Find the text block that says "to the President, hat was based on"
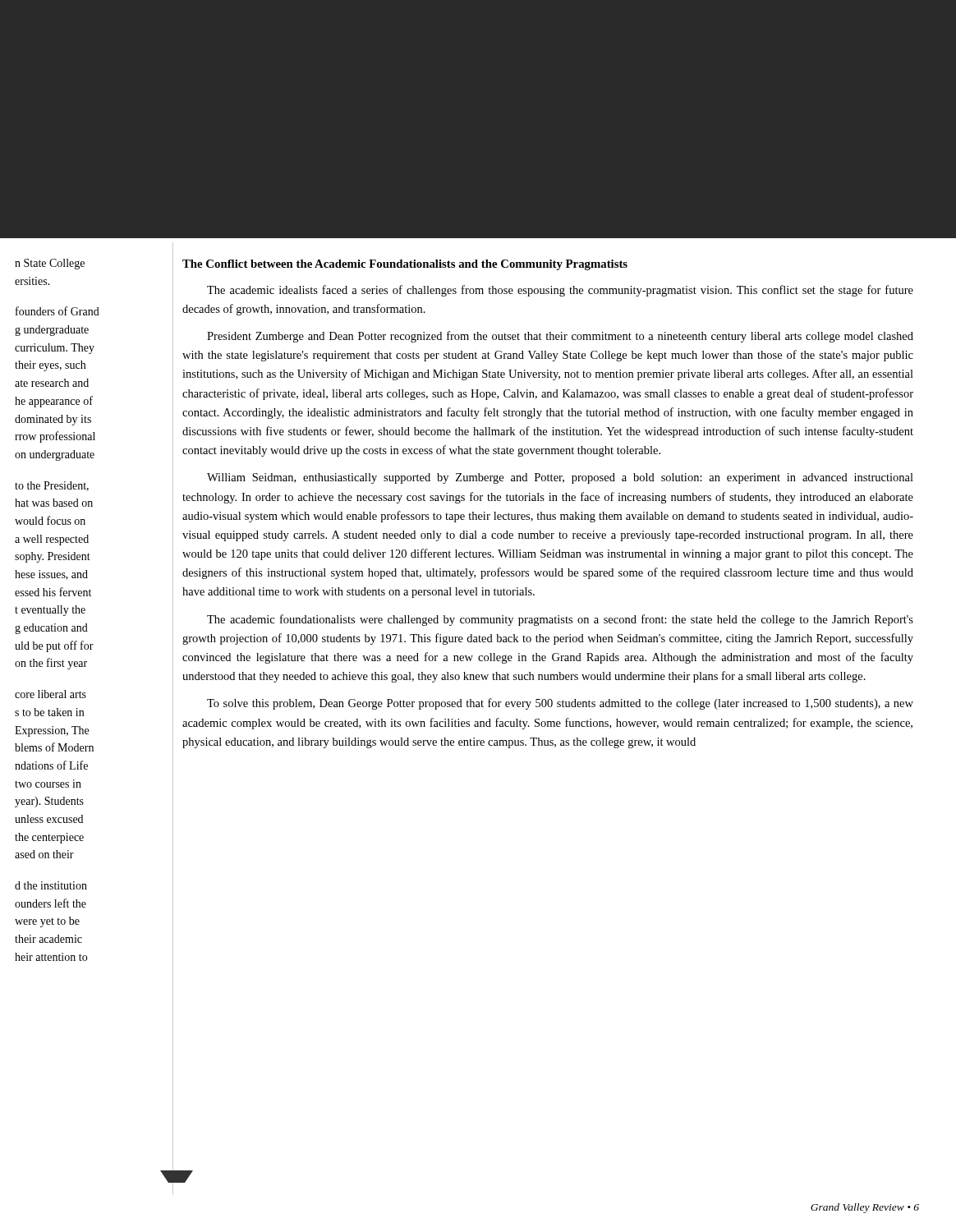956x1232 pixels. click(x=87, y=575)
